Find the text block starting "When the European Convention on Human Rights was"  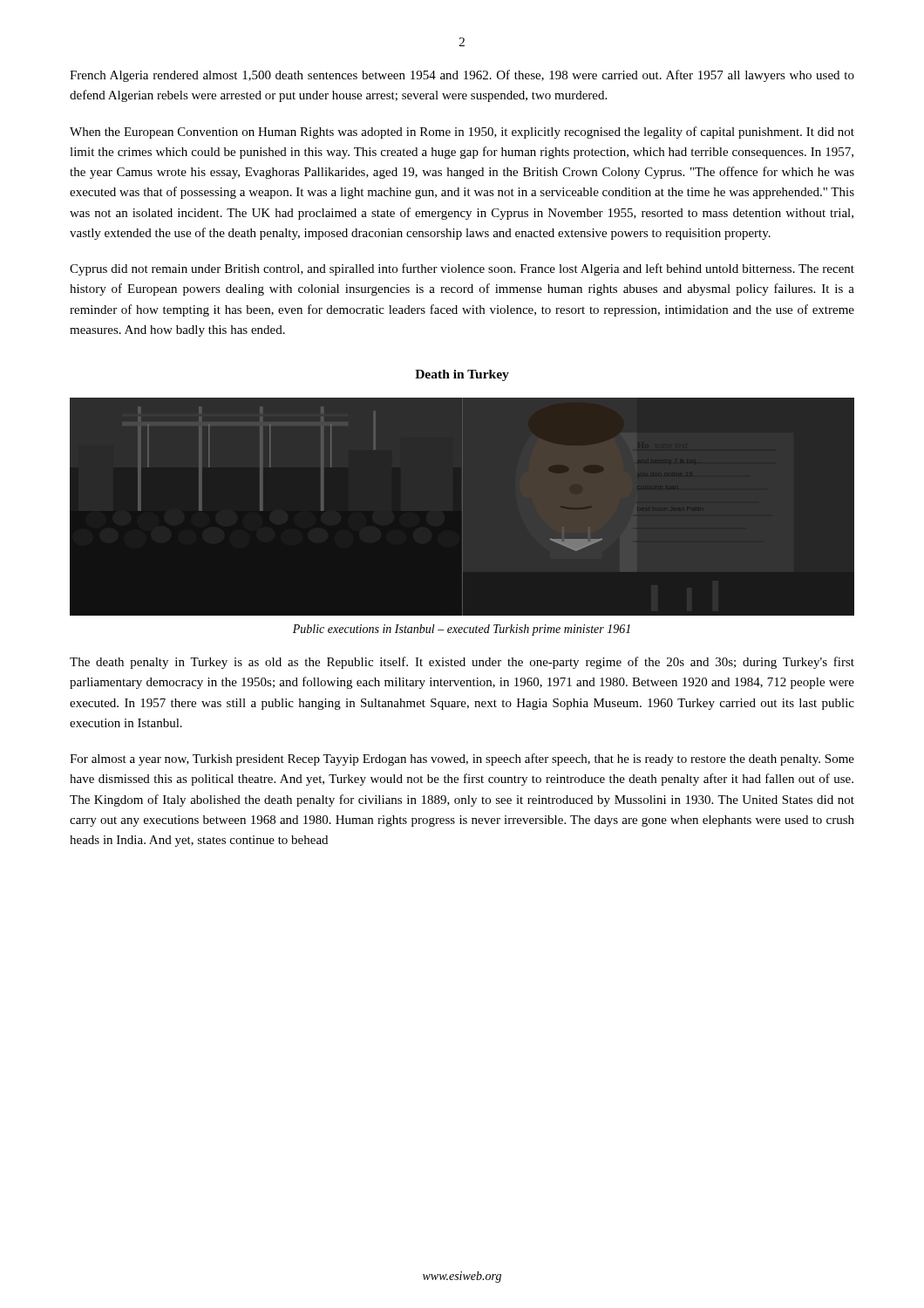(x=462, y=182)
